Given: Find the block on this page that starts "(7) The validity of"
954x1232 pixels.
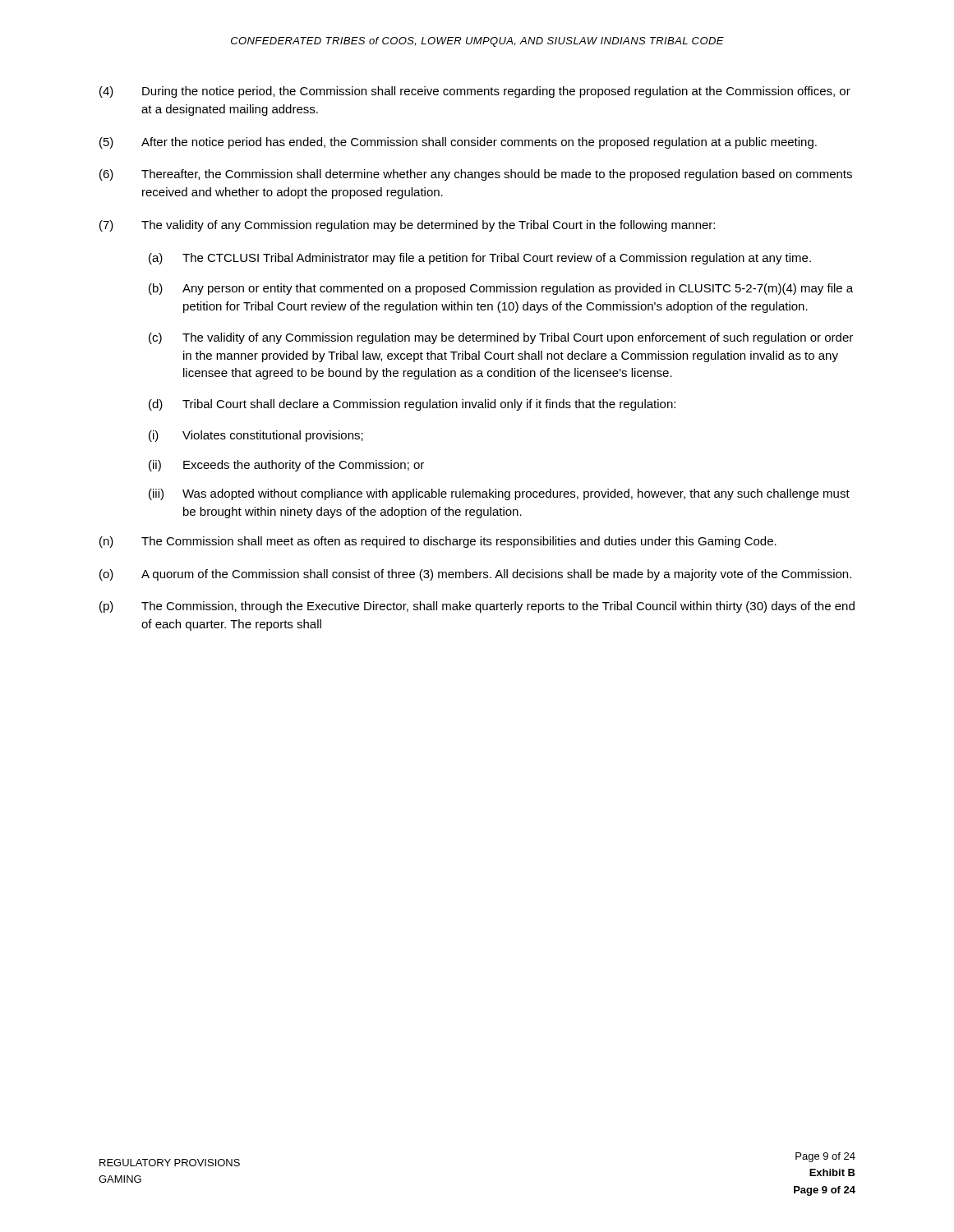Looking at the screenshot, I should [477, 225].
